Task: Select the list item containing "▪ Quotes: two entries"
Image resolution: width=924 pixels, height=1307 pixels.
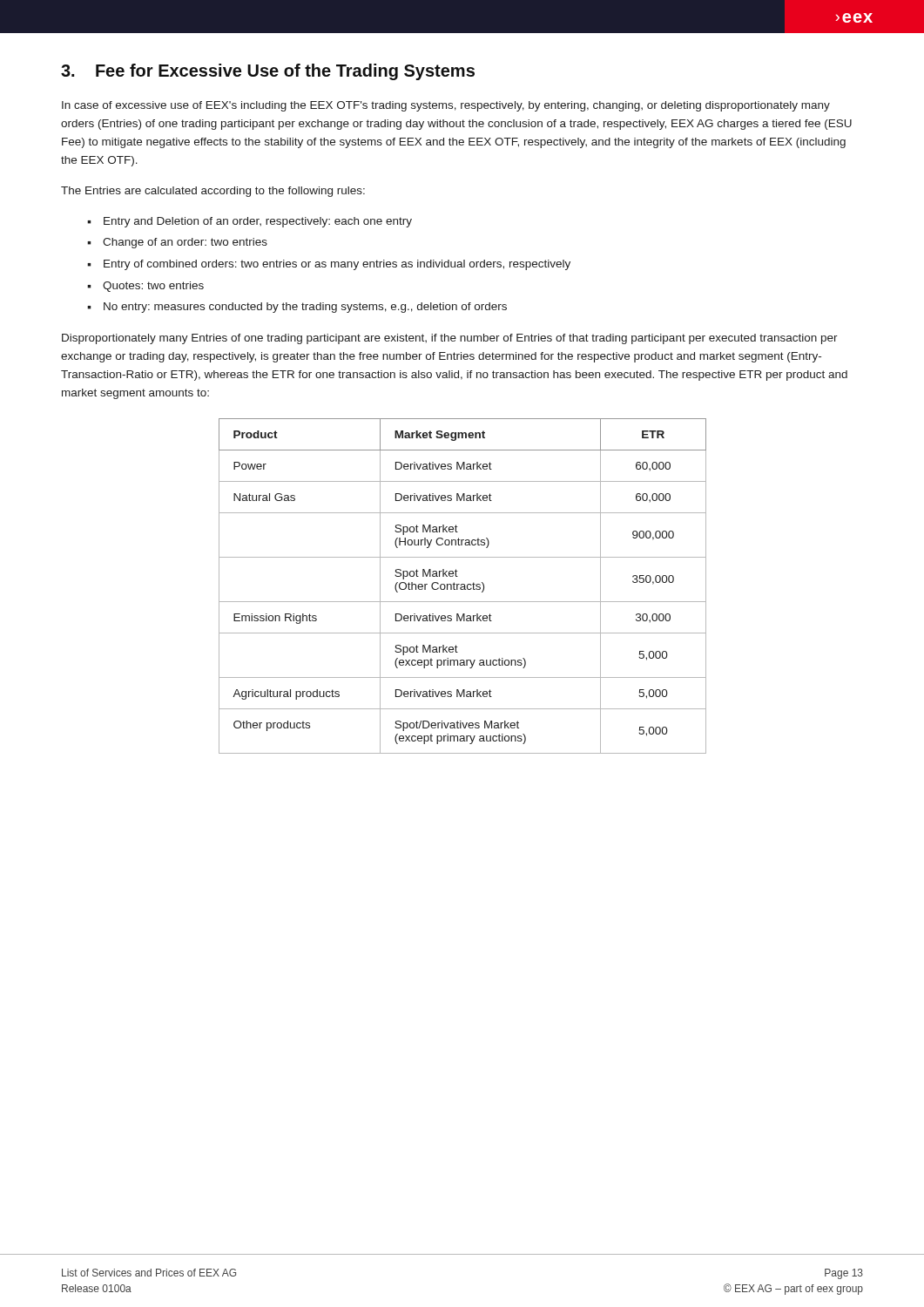Action: [x=146, y=286]
